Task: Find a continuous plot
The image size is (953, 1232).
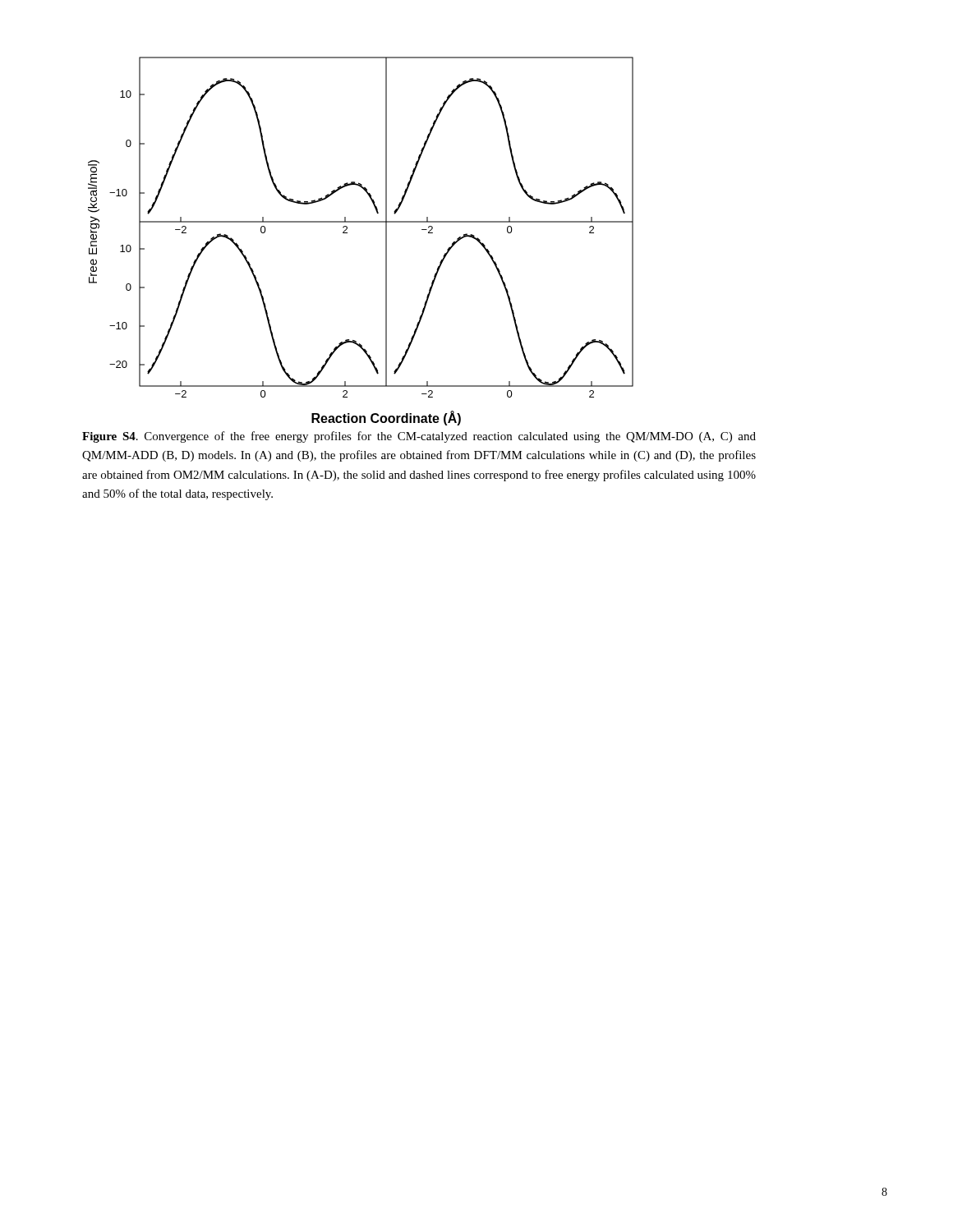Action: tap(370, 240)
